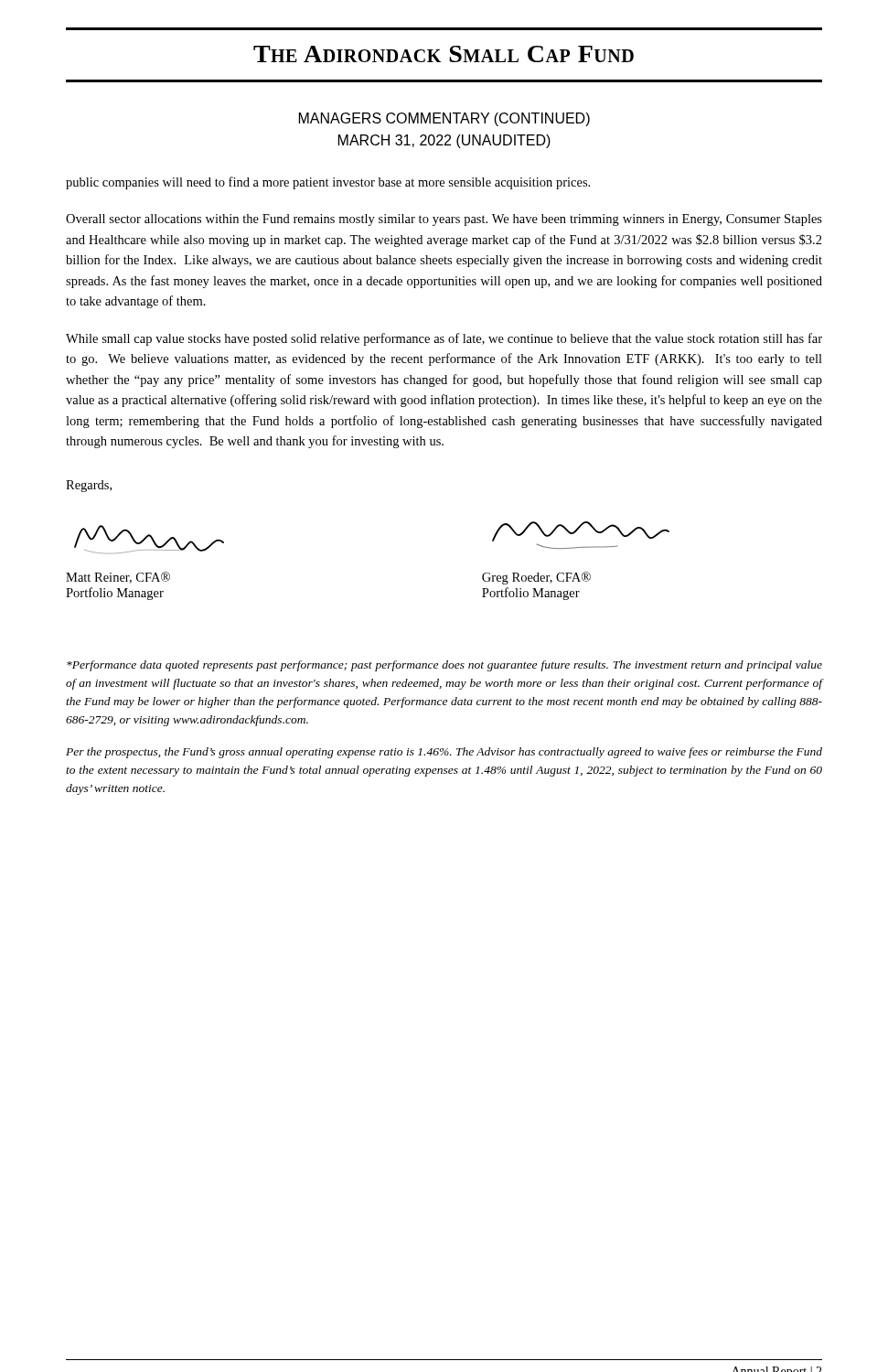Find the block starting "public companies will need to find a"
Screen dimensions: 1372x888
tap(328, 182)
